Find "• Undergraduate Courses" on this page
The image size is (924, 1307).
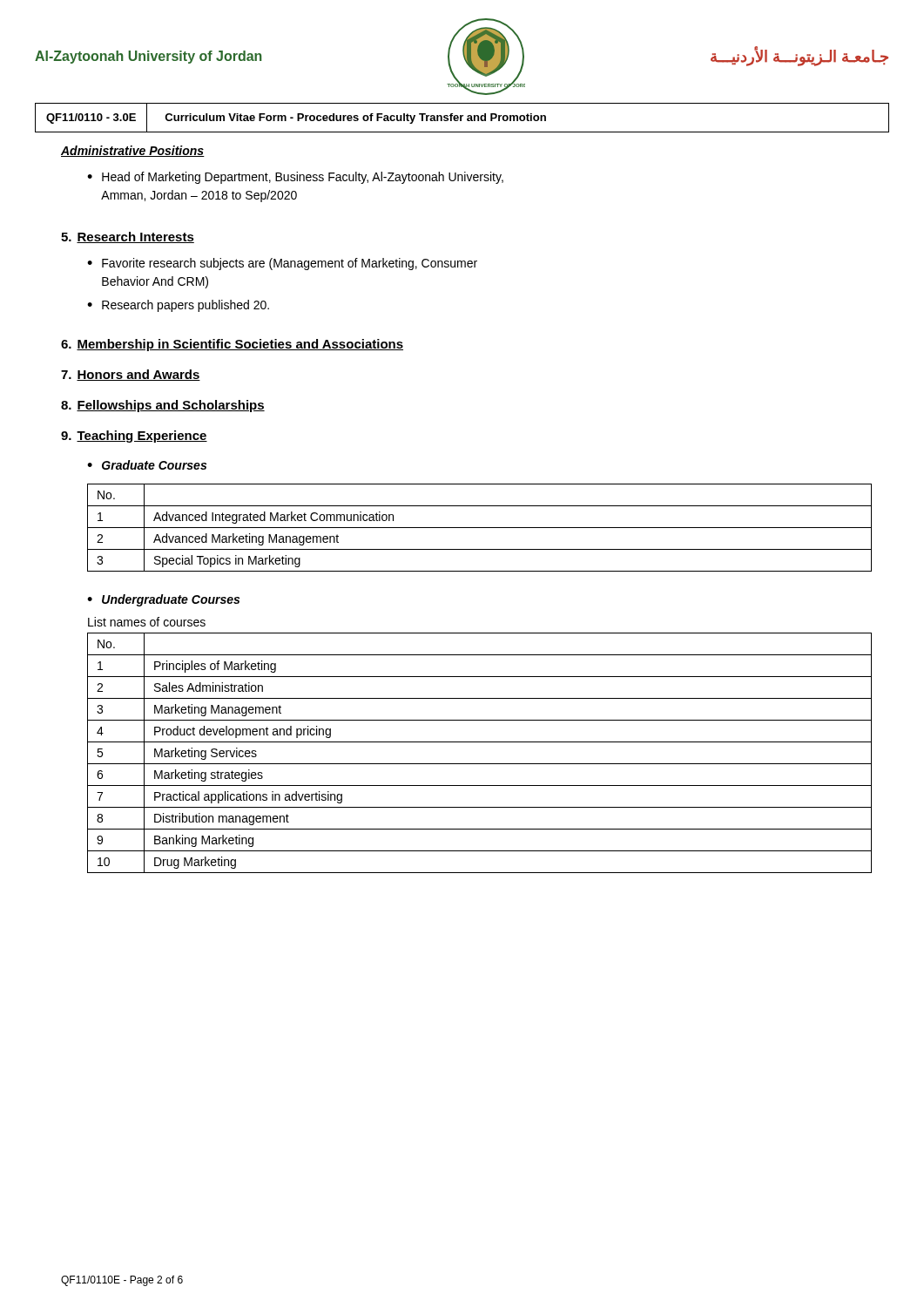[164, 600]
